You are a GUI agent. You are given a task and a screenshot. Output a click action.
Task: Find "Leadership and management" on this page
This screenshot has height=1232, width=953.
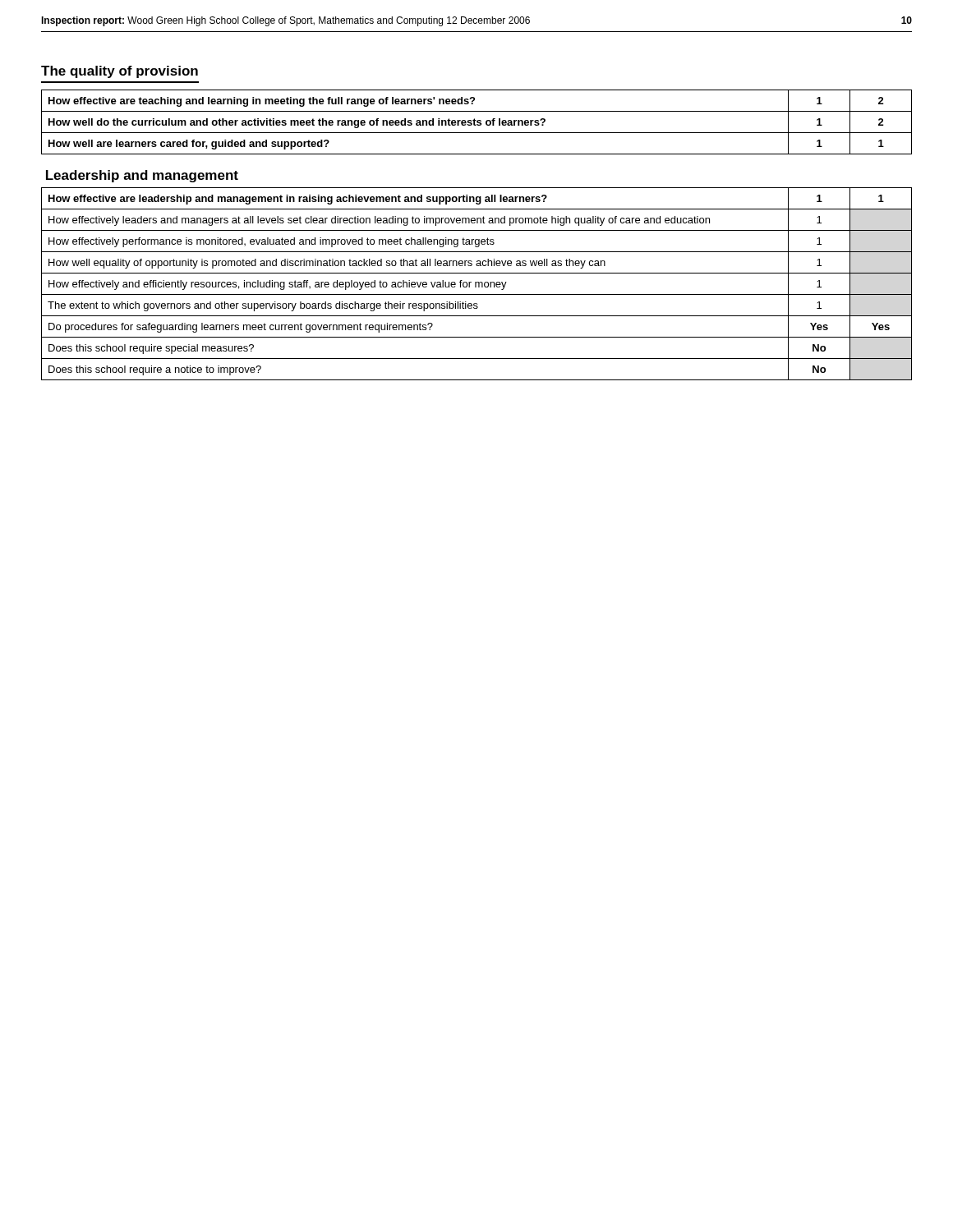coord(140,175)
